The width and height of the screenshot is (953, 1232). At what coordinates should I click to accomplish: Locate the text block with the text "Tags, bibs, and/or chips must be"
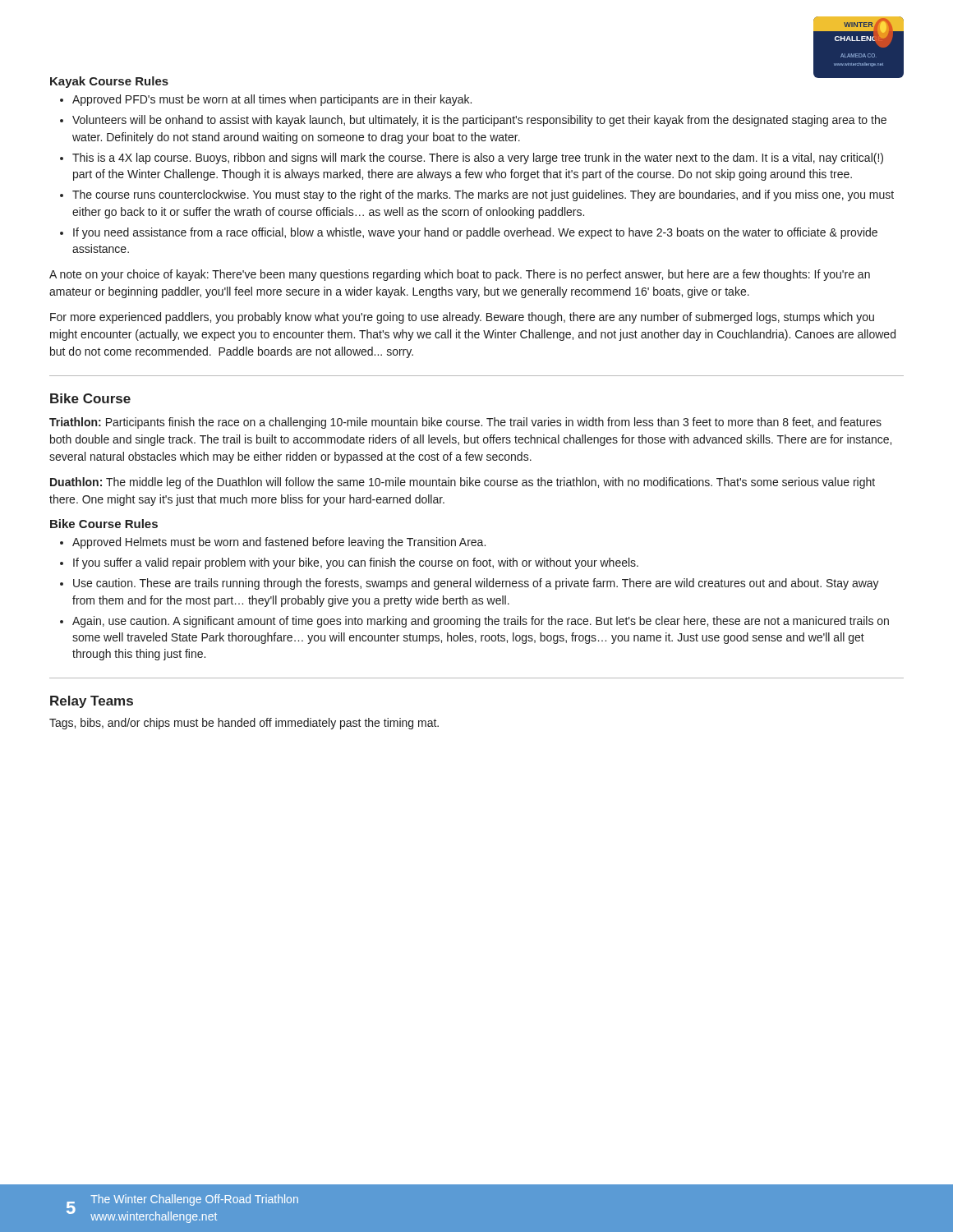(244, 723)
